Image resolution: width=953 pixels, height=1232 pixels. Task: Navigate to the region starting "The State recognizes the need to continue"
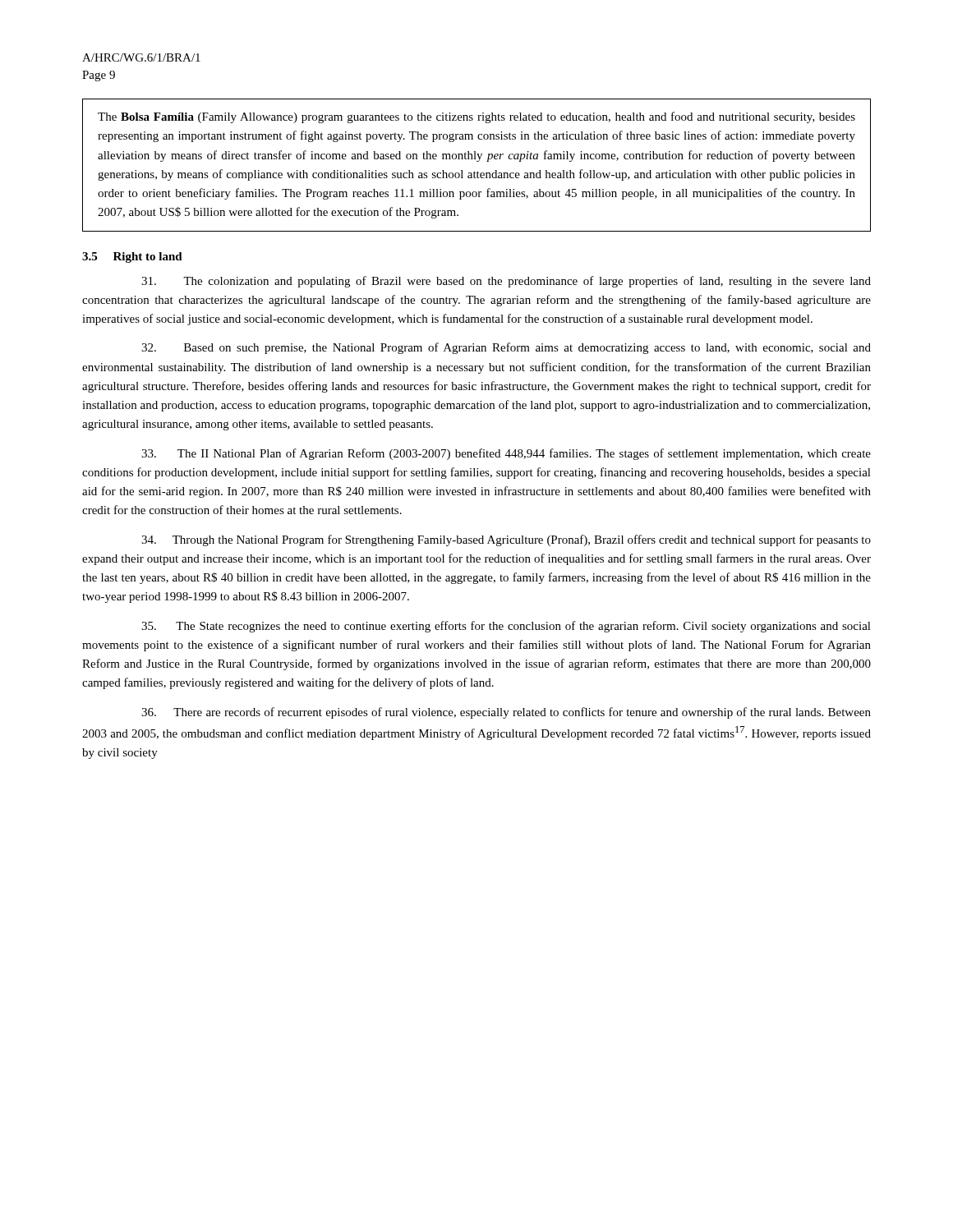(476, 654)
